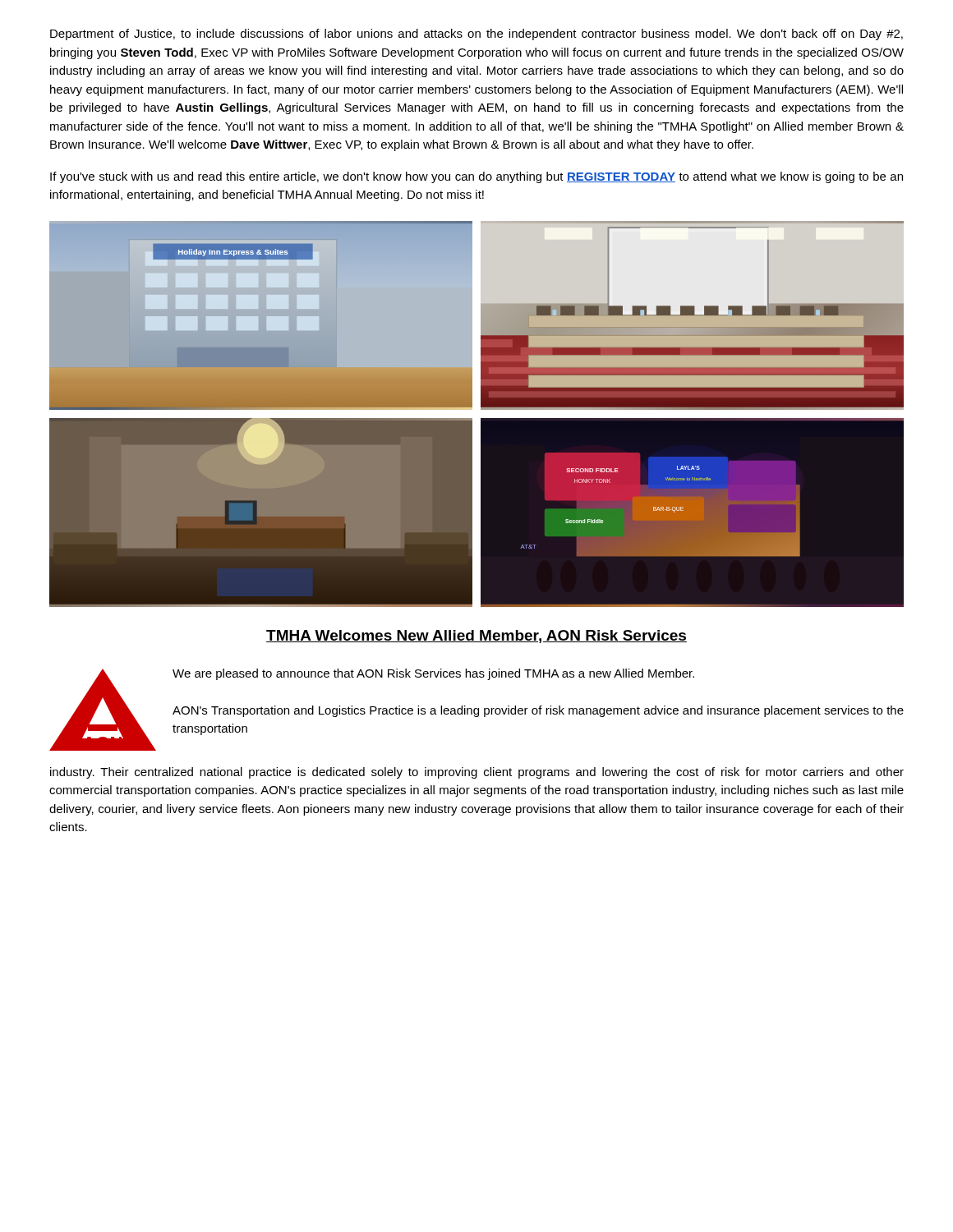Locate the text block with the text "industry. Their centralized national practice is dedicated solely"
The height and width of the screenshot is (1232, 953).
[x=476, y=799]
